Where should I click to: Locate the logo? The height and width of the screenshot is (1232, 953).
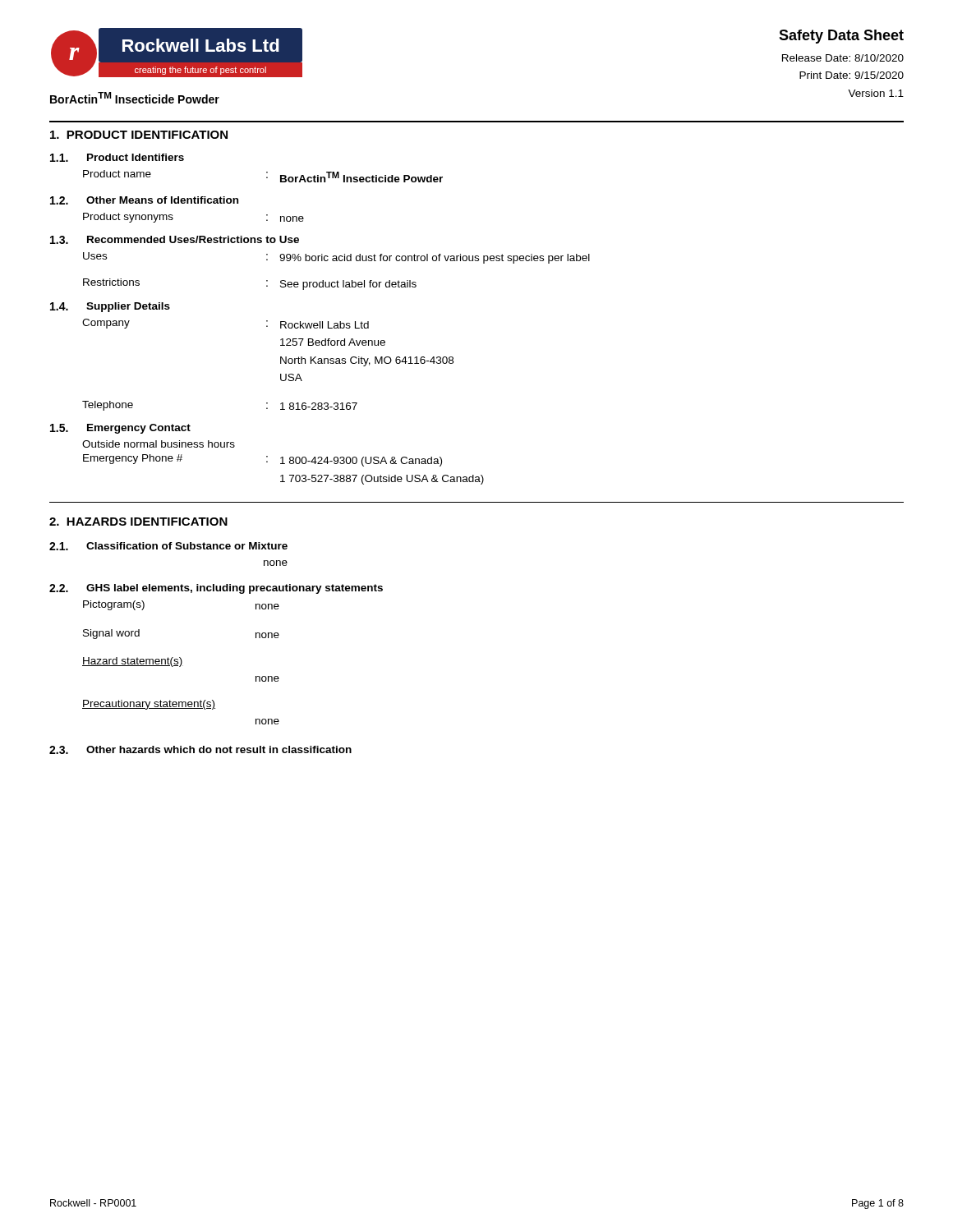pos(177,55)
